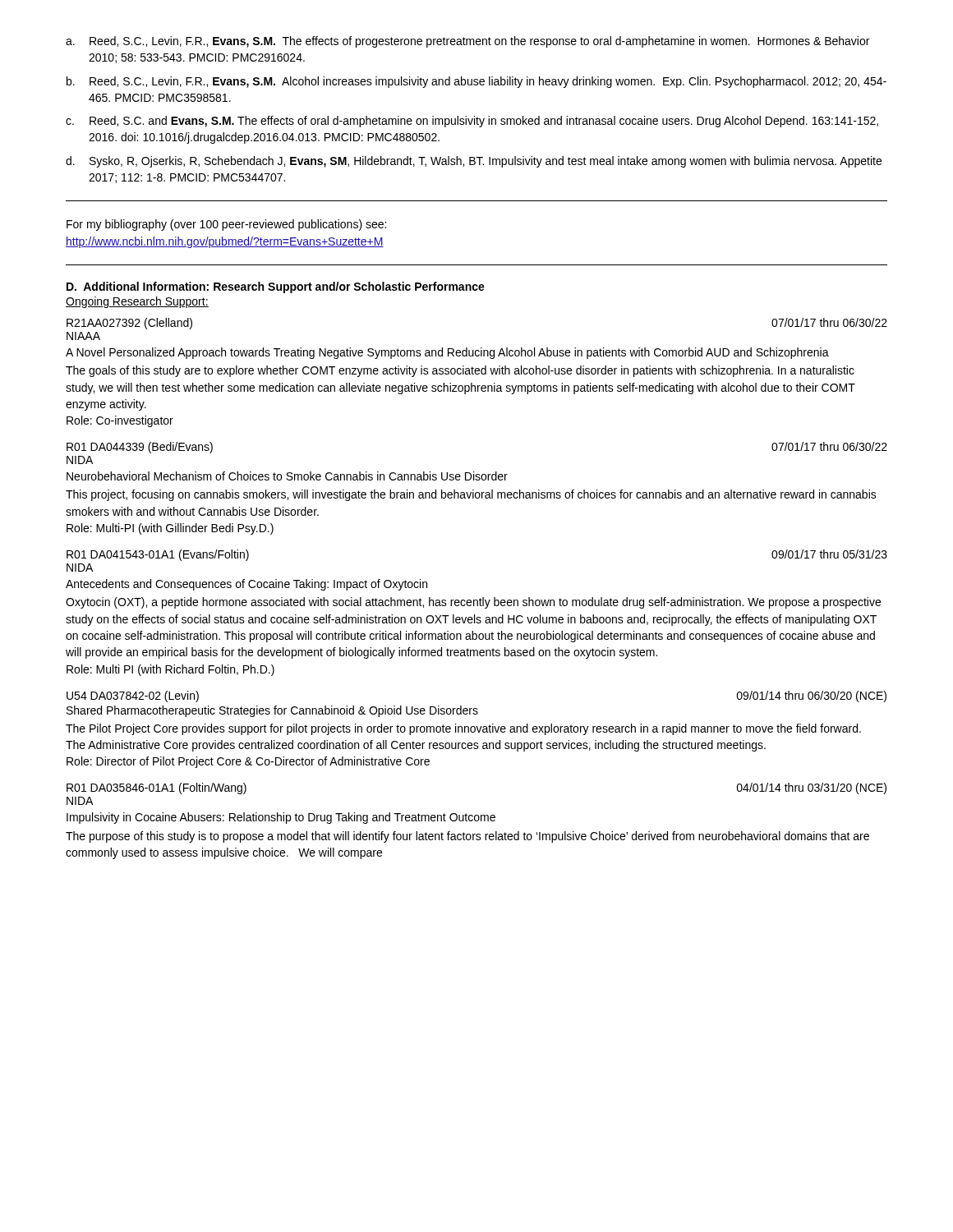Find the text block starting "D. Additional Information: Research"
Image resolution: width=953 pixels, height=1232 pixels.
coord(275,287)
